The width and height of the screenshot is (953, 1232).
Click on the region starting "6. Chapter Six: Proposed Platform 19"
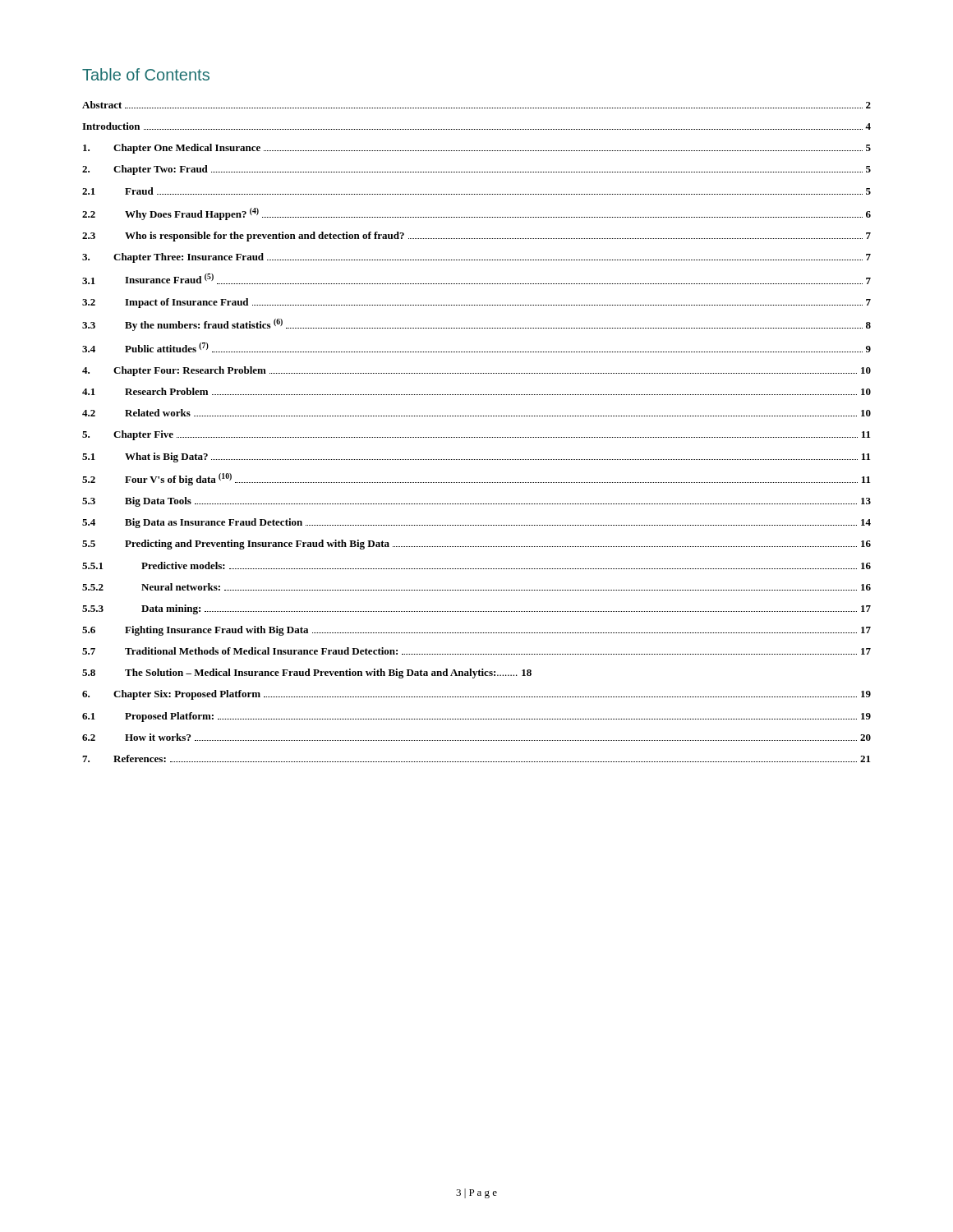point(476,694)
